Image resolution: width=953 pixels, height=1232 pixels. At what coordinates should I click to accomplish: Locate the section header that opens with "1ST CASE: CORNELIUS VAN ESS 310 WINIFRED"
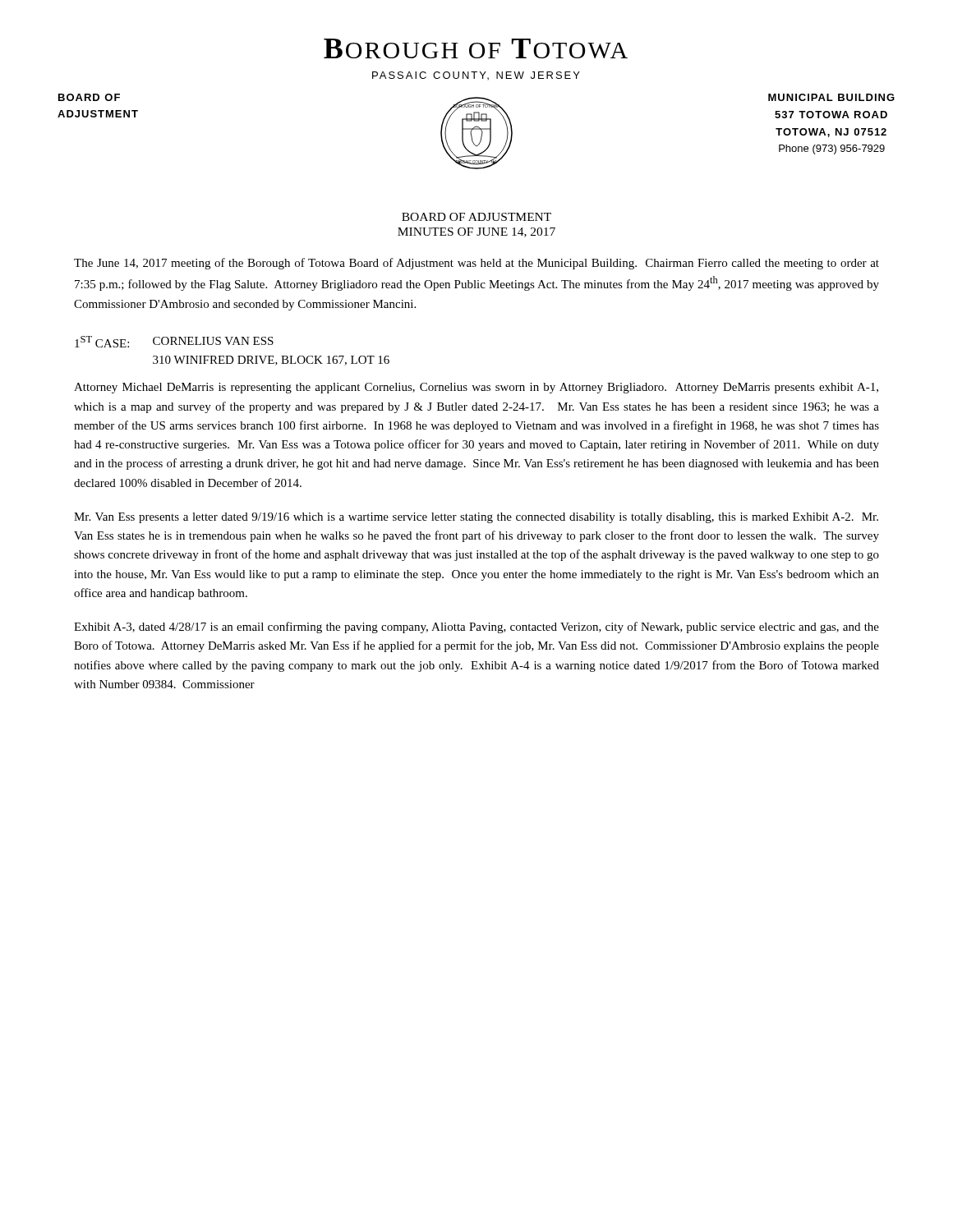pos(232,351)
